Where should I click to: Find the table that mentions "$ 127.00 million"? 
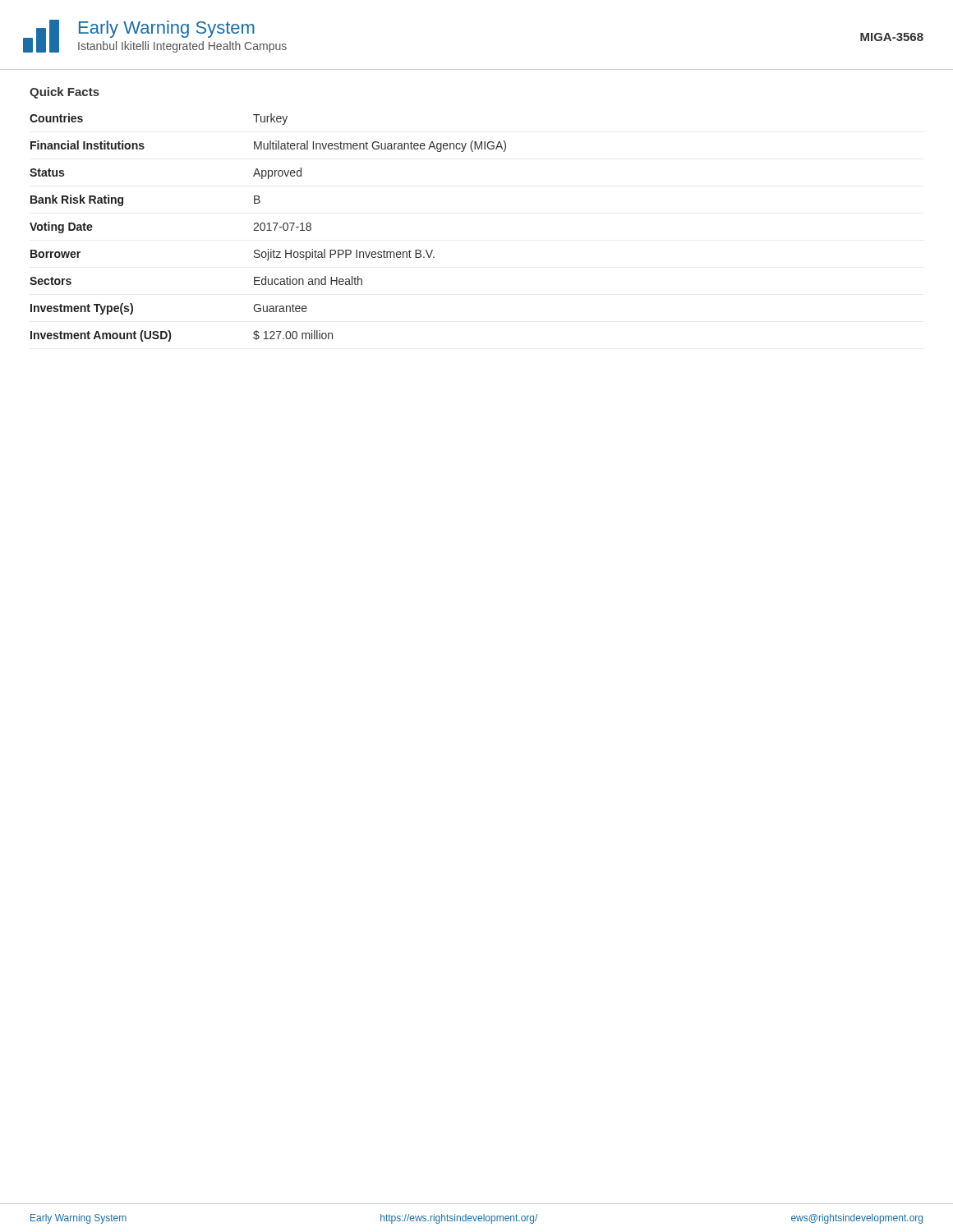point(476,227)
